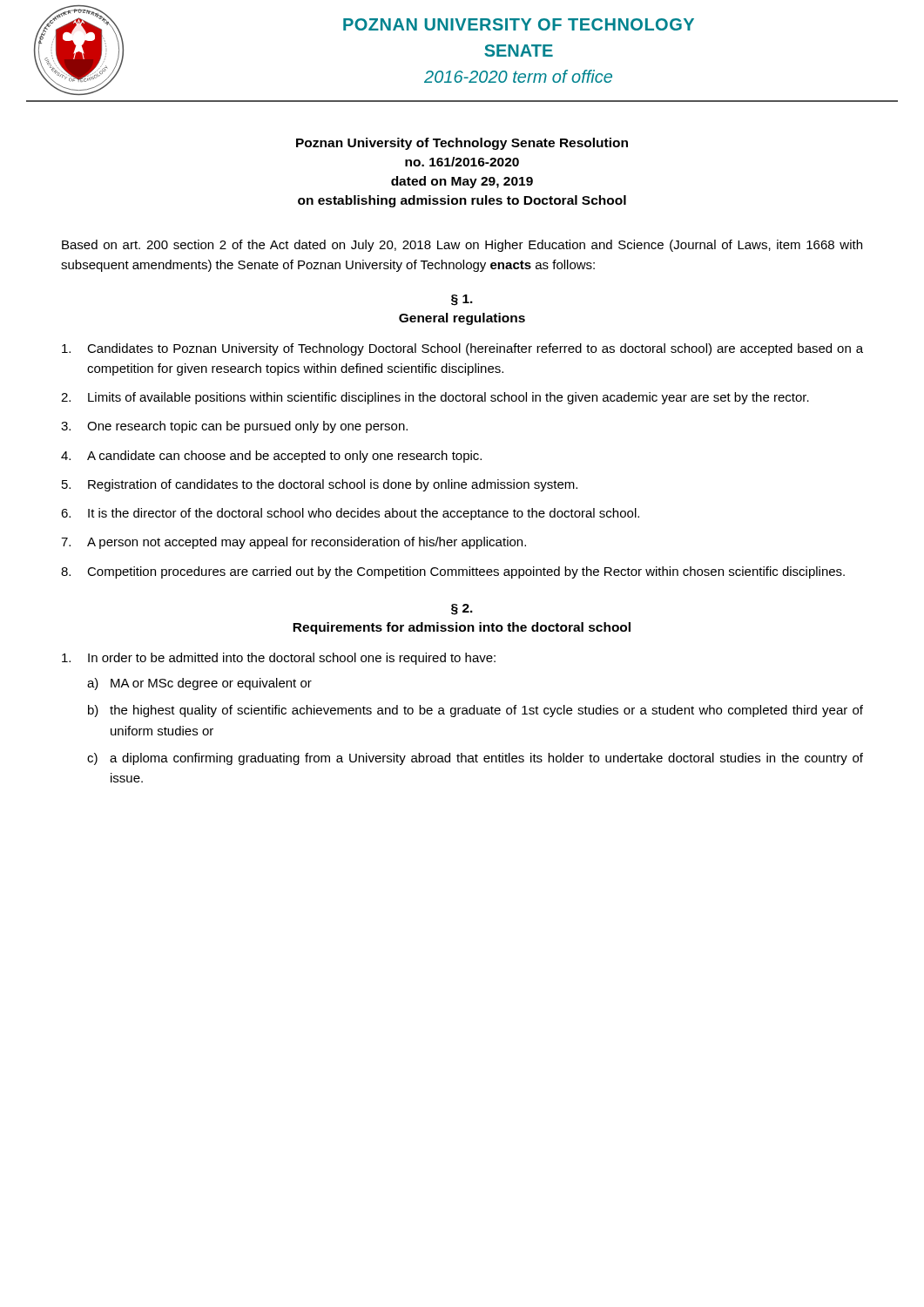The width and height of the screenshot is (924, 1307).
Task: Select the title containing "Poznan University of Technology Senate Resolution no."
Action: (x=462, y=172)
